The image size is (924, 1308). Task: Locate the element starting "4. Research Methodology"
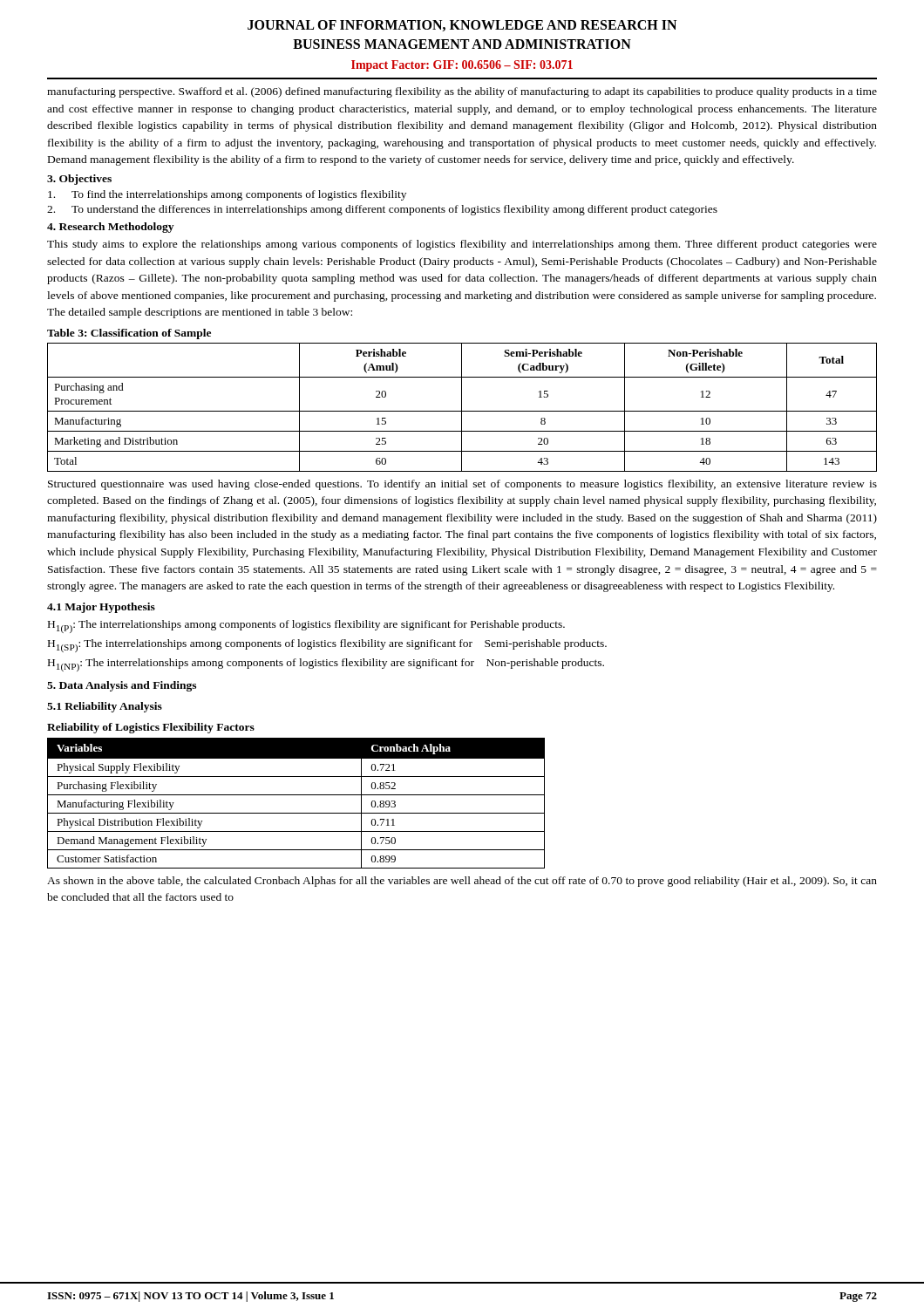[x=111, y=226]
